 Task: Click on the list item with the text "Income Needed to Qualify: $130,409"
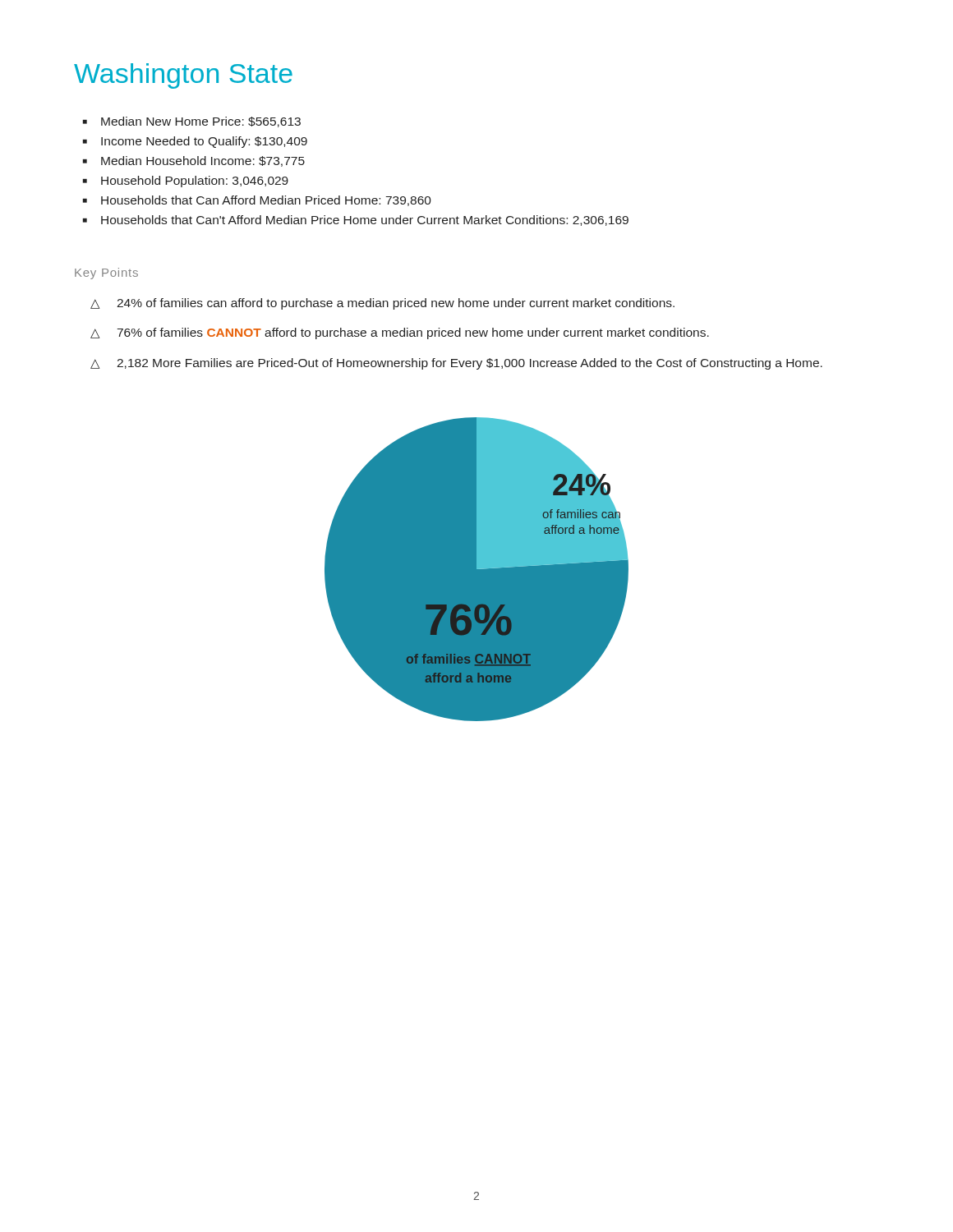coord(204,141)
